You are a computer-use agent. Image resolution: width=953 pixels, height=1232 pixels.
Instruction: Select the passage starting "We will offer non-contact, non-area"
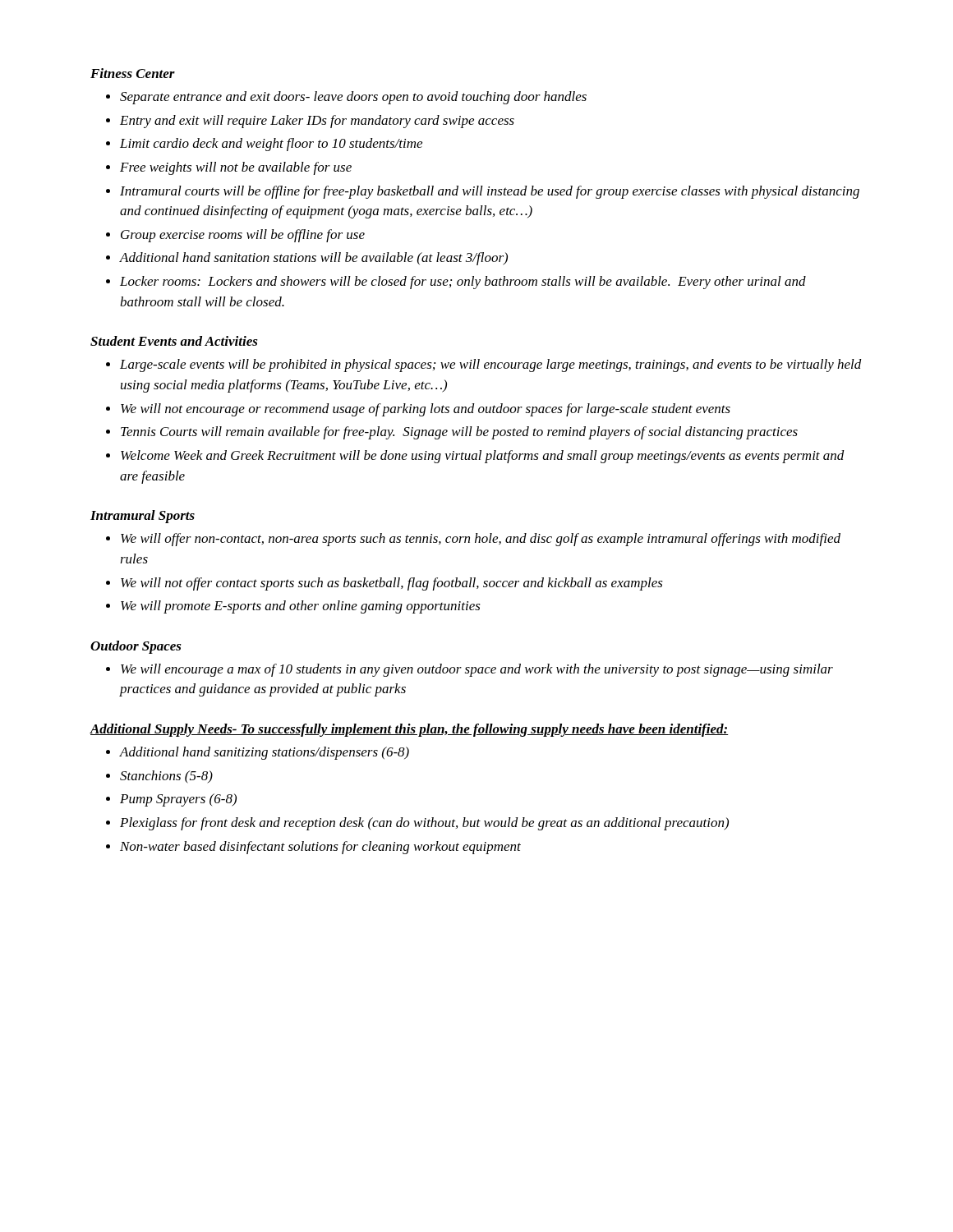[x=480, y=549]
